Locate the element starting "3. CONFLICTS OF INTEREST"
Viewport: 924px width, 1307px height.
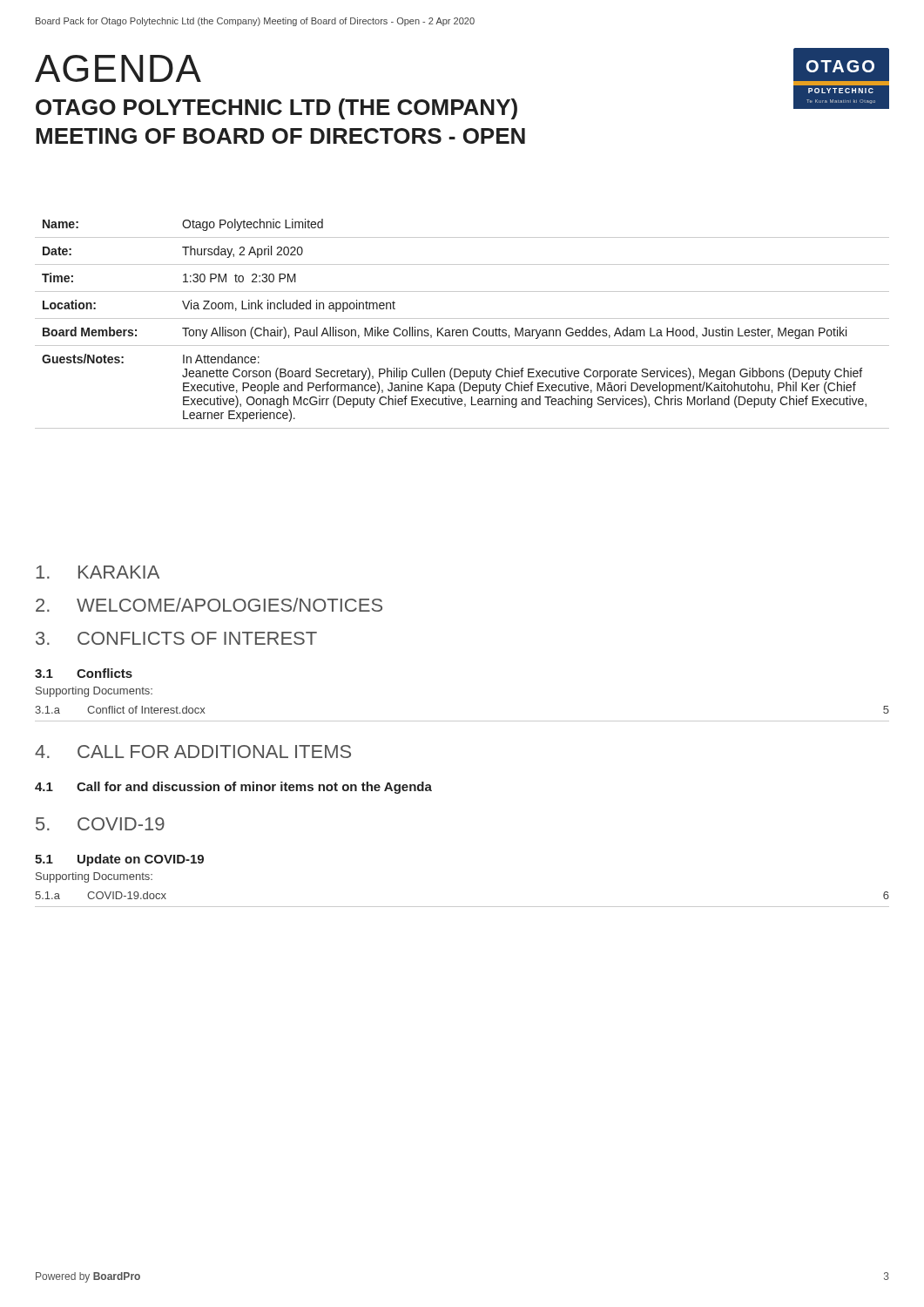click(176, 639)
